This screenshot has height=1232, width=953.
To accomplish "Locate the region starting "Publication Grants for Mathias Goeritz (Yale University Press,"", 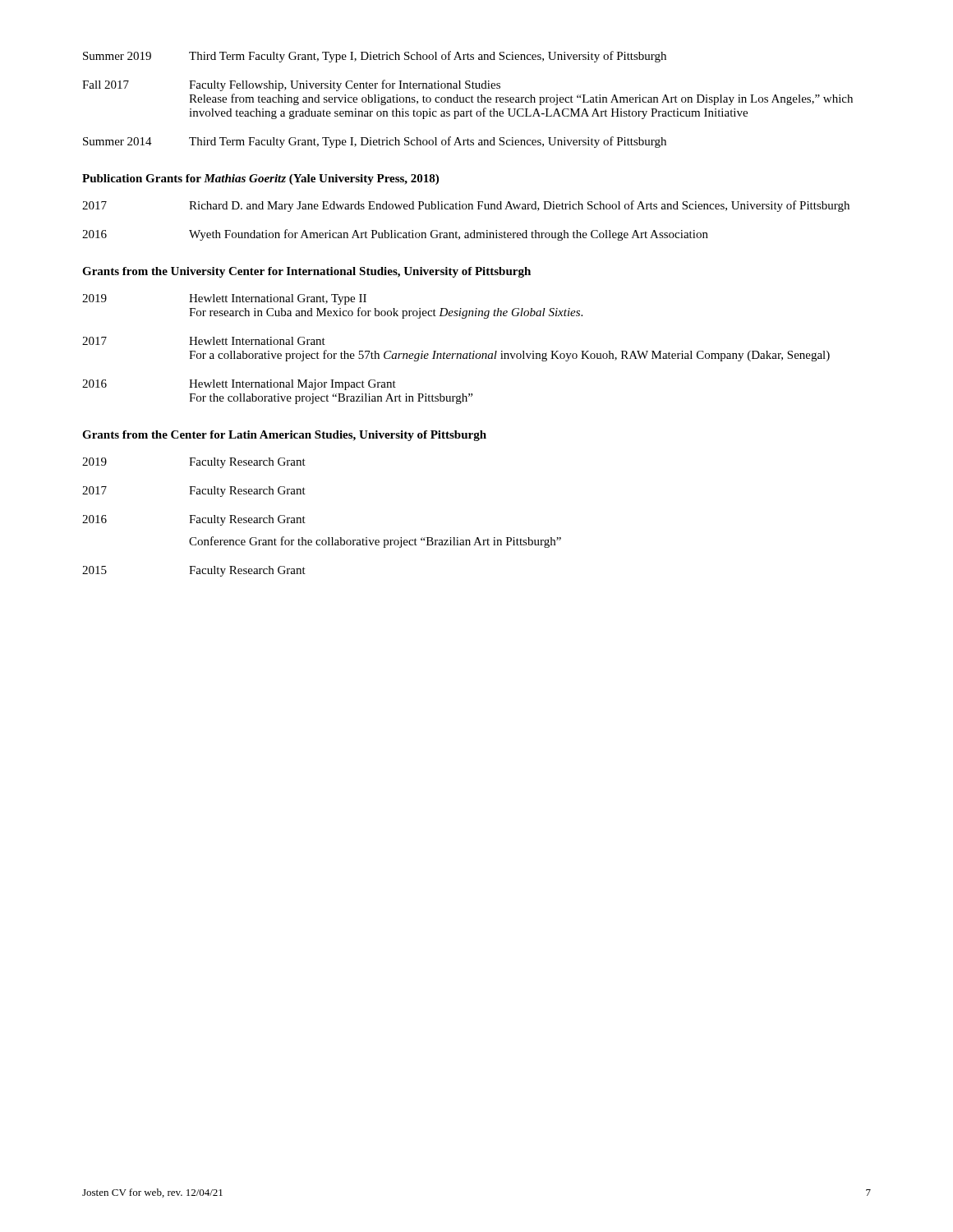I will pos(261,178).
